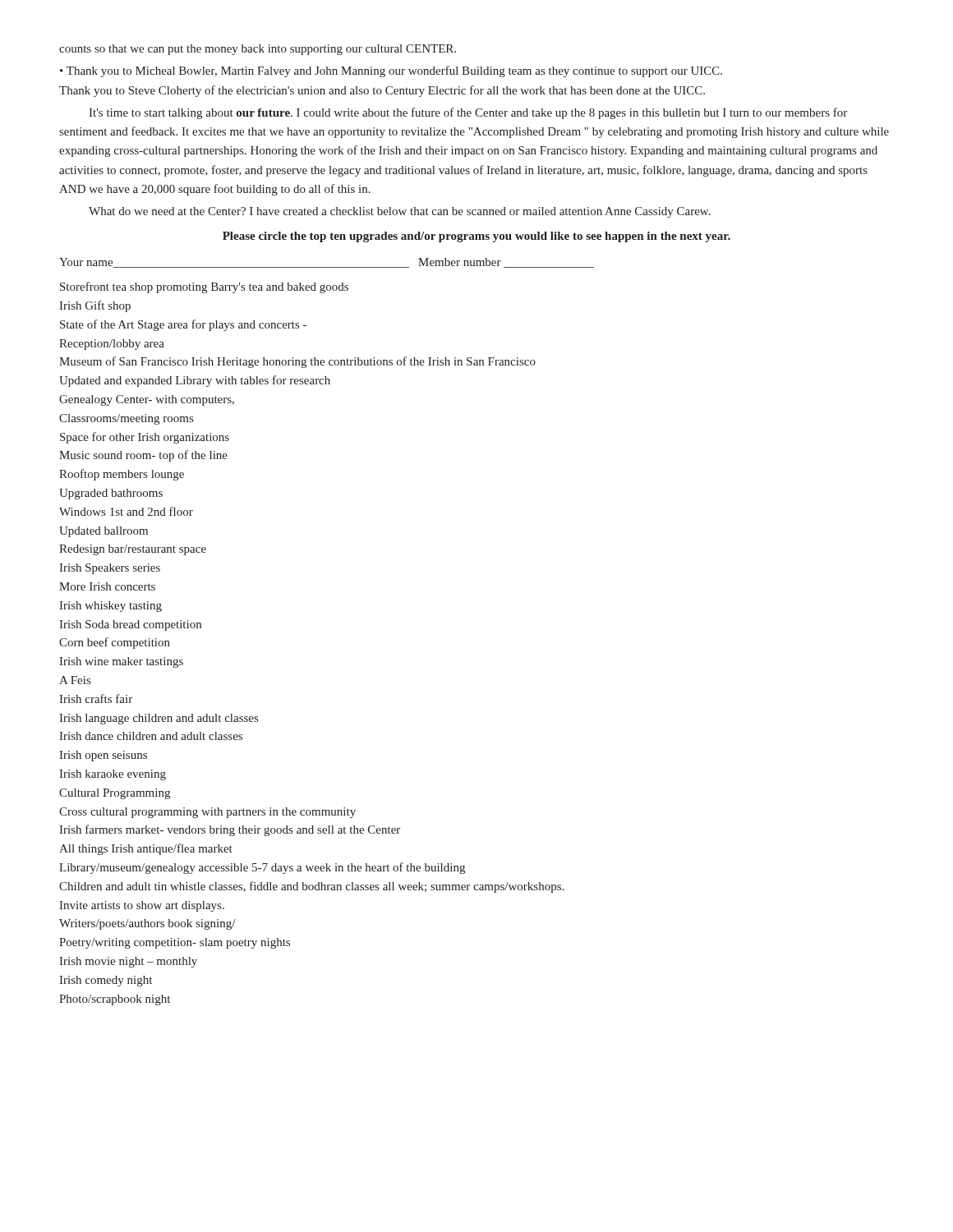The image size is (953, 1232).
Task: Locate the list item that says "Corn beef competition"
Action: point(115,643)
